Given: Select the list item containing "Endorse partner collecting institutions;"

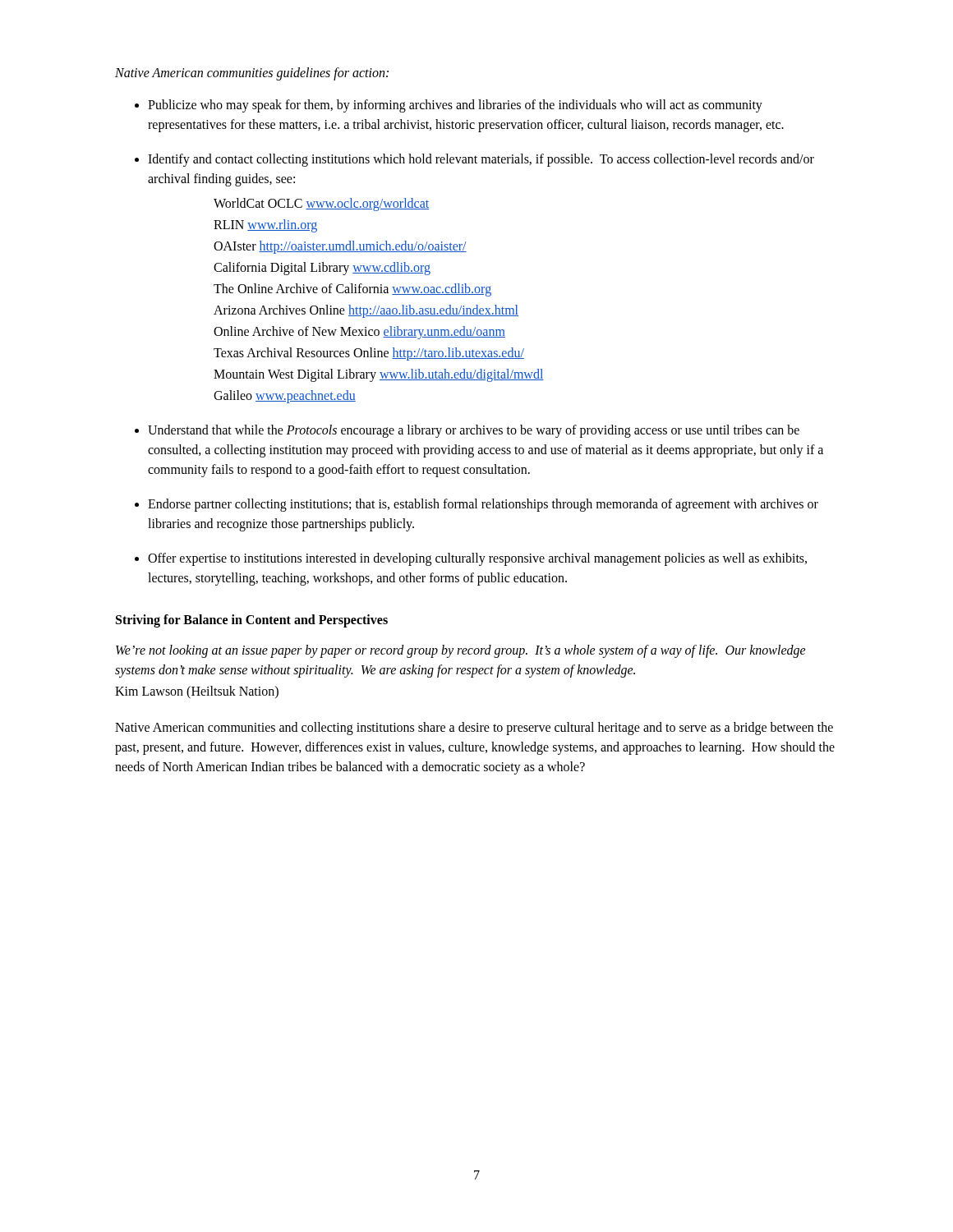Looking at the screenshot, I should click(483, 514).
